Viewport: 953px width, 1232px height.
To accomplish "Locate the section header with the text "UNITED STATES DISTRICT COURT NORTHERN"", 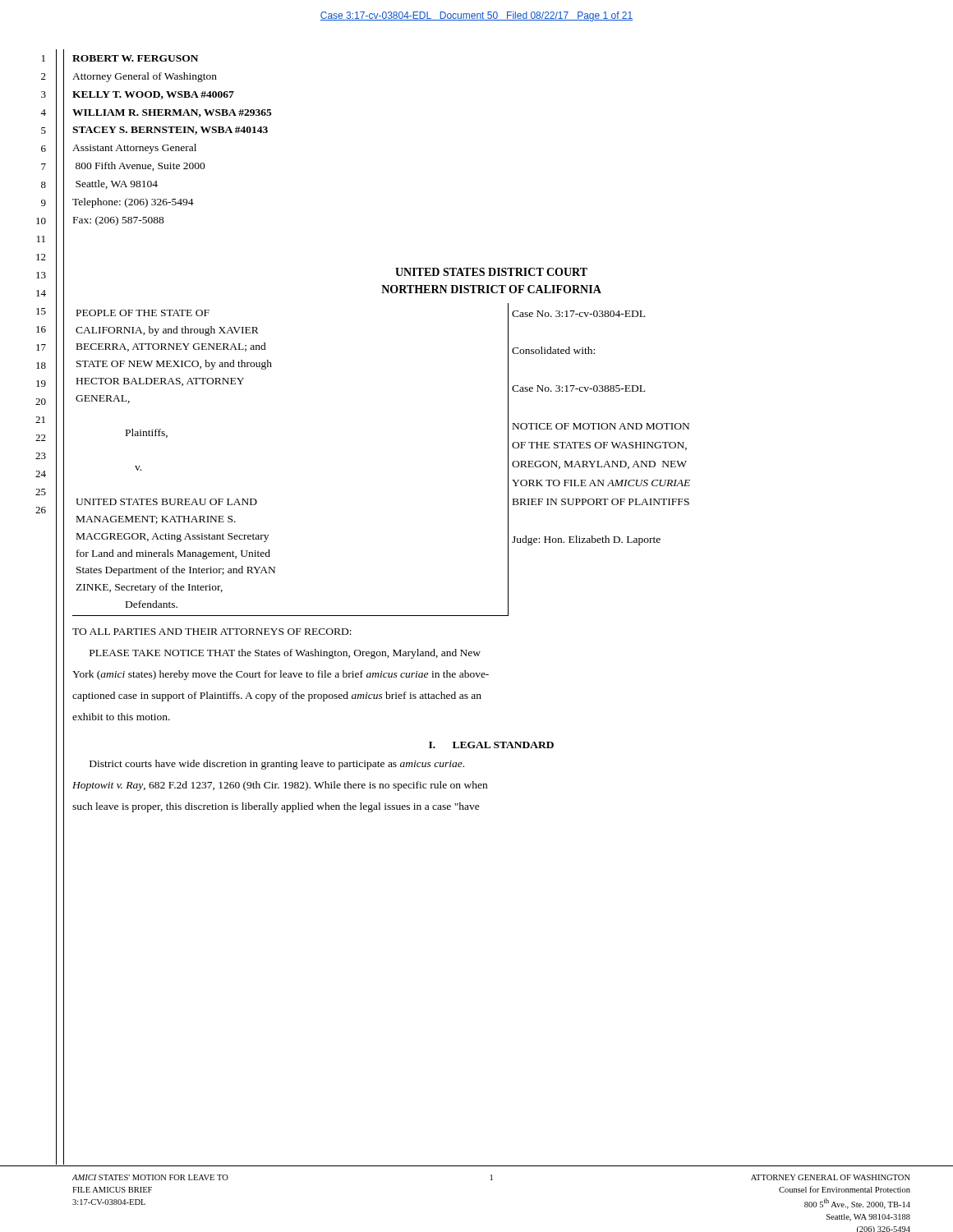I will click(491, 281).
